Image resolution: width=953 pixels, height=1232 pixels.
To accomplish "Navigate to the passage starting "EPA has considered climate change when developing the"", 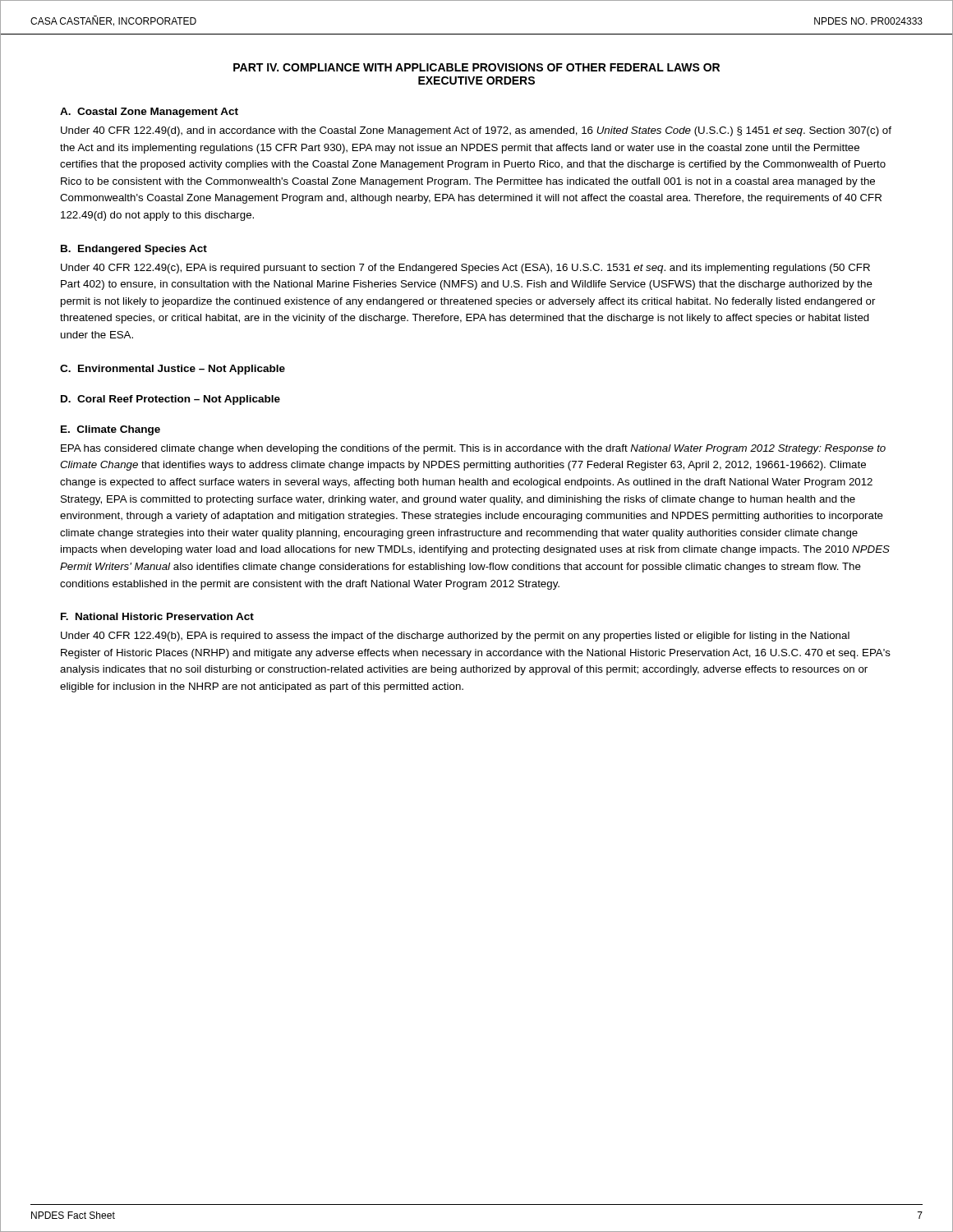I will (475, 516).
